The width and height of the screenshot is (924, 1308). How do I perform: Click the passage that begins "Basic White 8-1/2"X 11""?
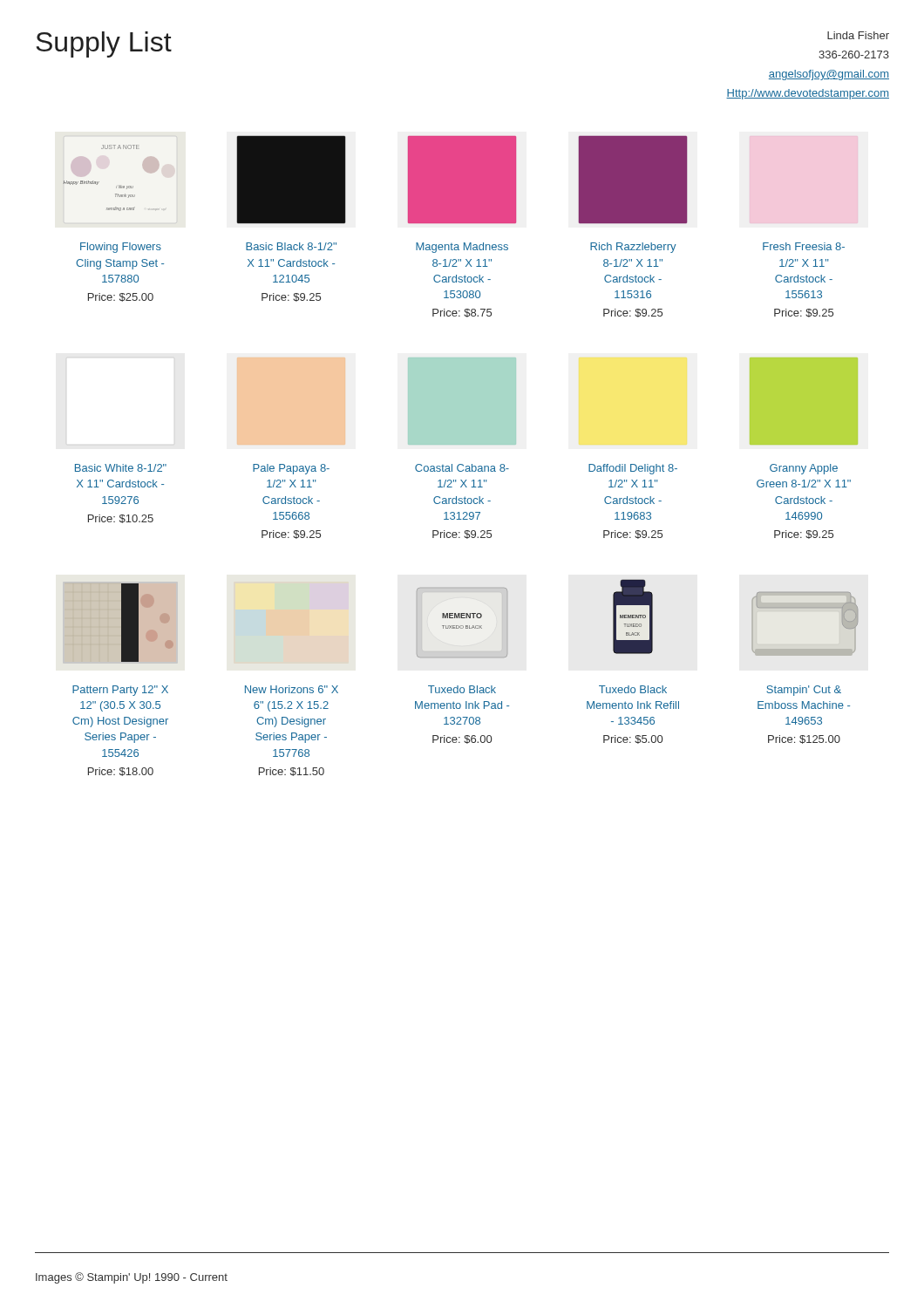coord(120,484)
